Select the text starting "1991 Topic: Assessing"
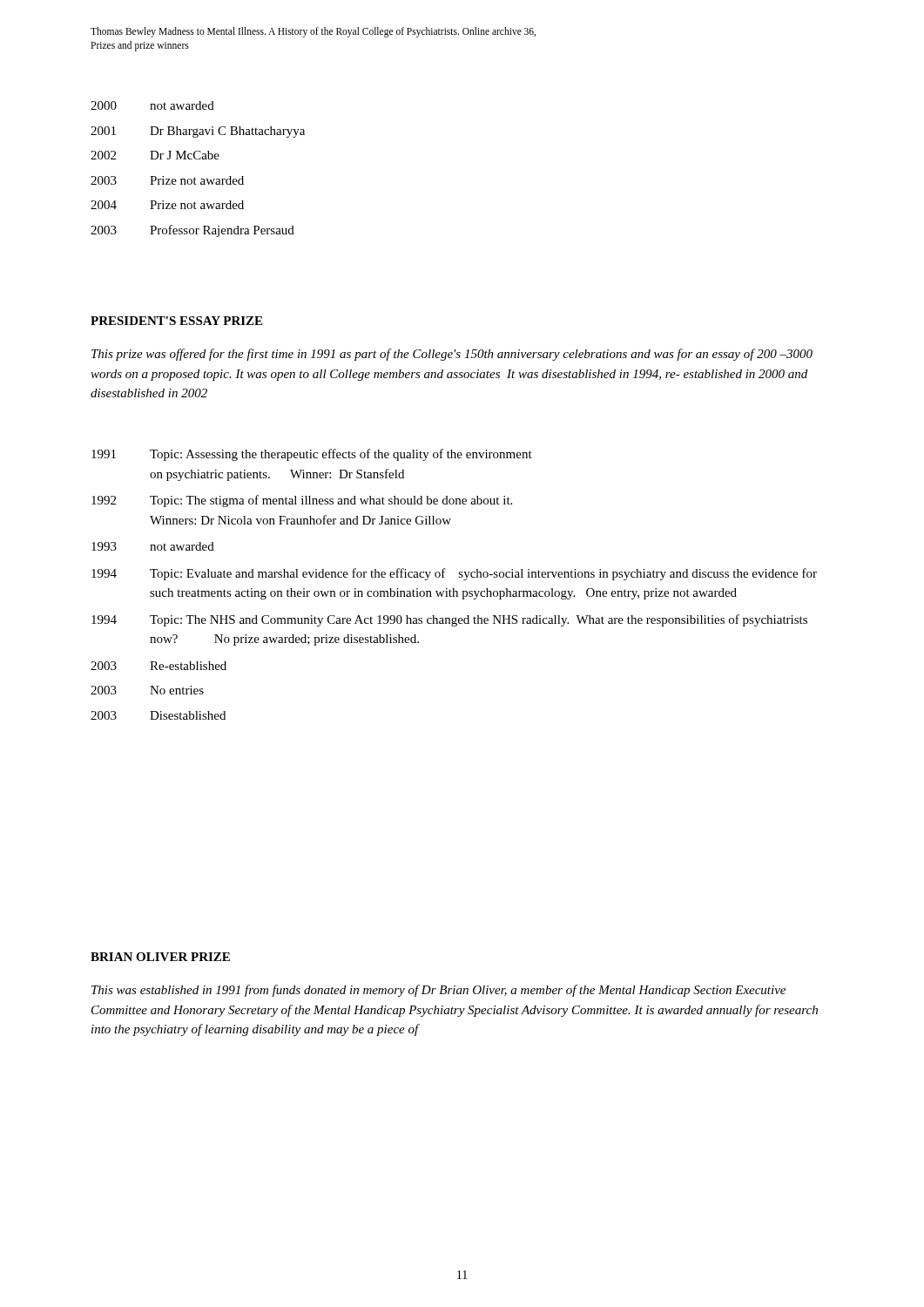 [x=462, y=464]
